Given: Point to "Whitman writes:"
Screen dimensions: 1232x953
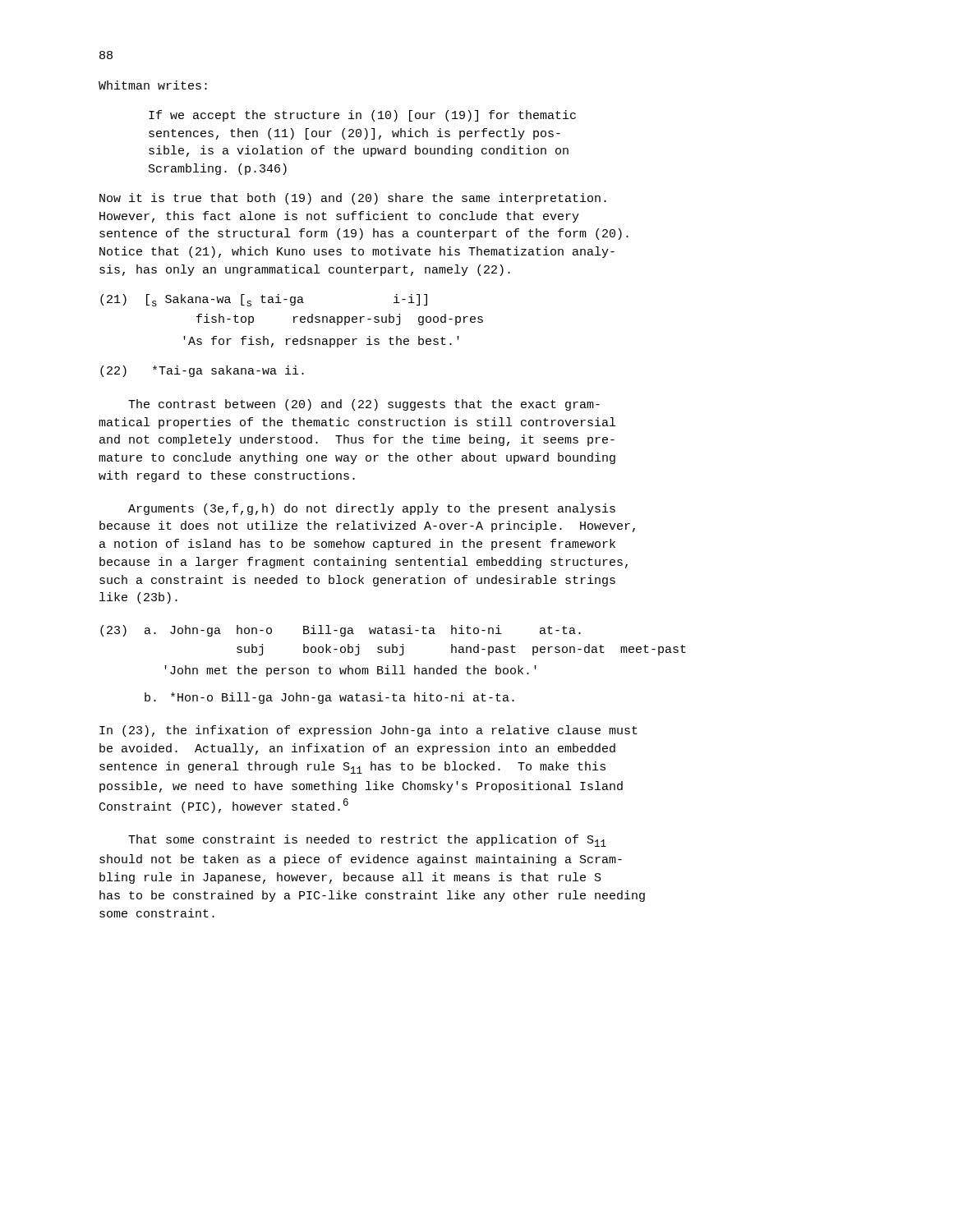Looking at the screenshot, I should point(154,87).
